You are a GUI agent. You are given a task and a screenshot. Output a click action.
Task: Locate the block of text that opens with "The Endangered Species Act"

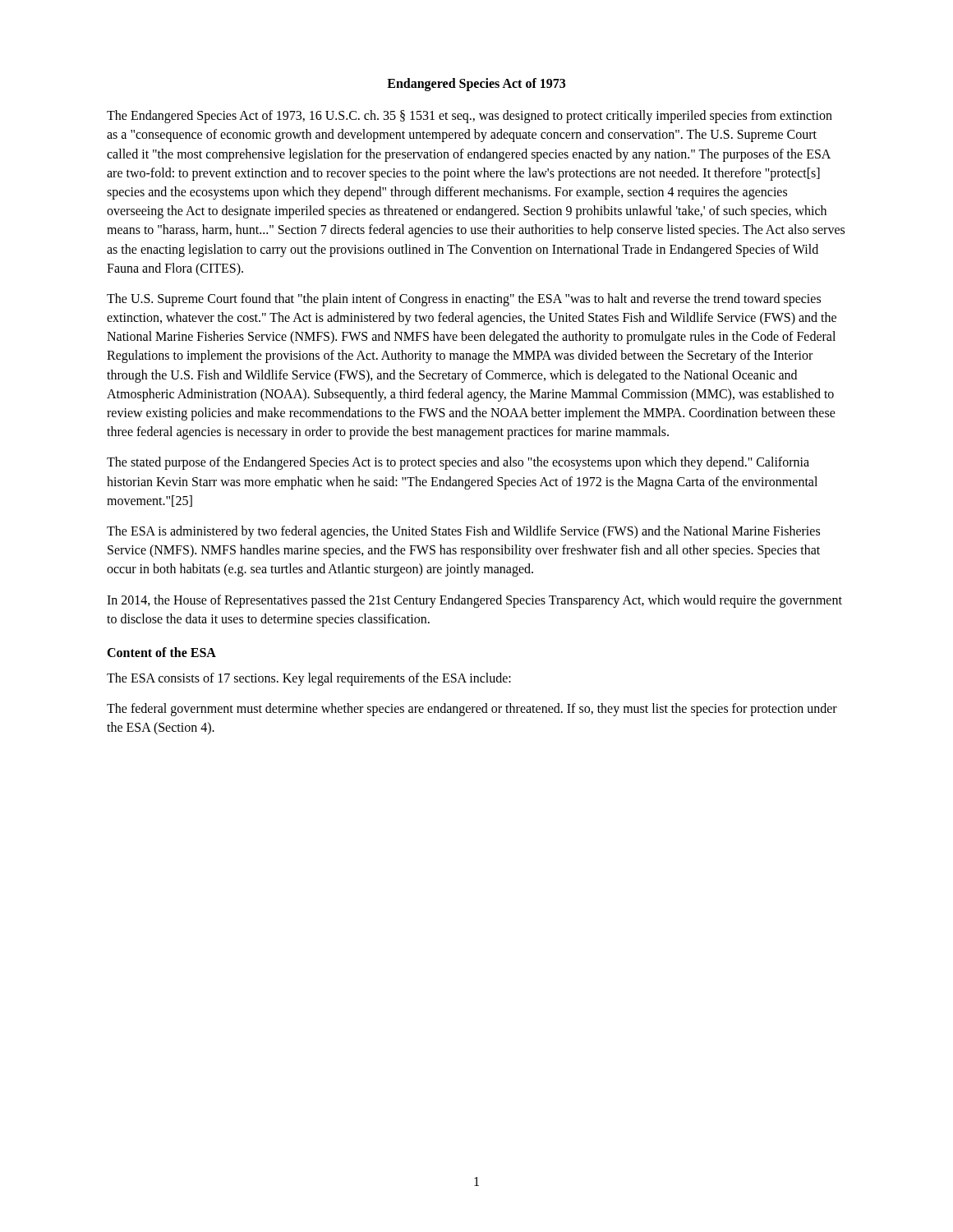click(x=476, y=192)
